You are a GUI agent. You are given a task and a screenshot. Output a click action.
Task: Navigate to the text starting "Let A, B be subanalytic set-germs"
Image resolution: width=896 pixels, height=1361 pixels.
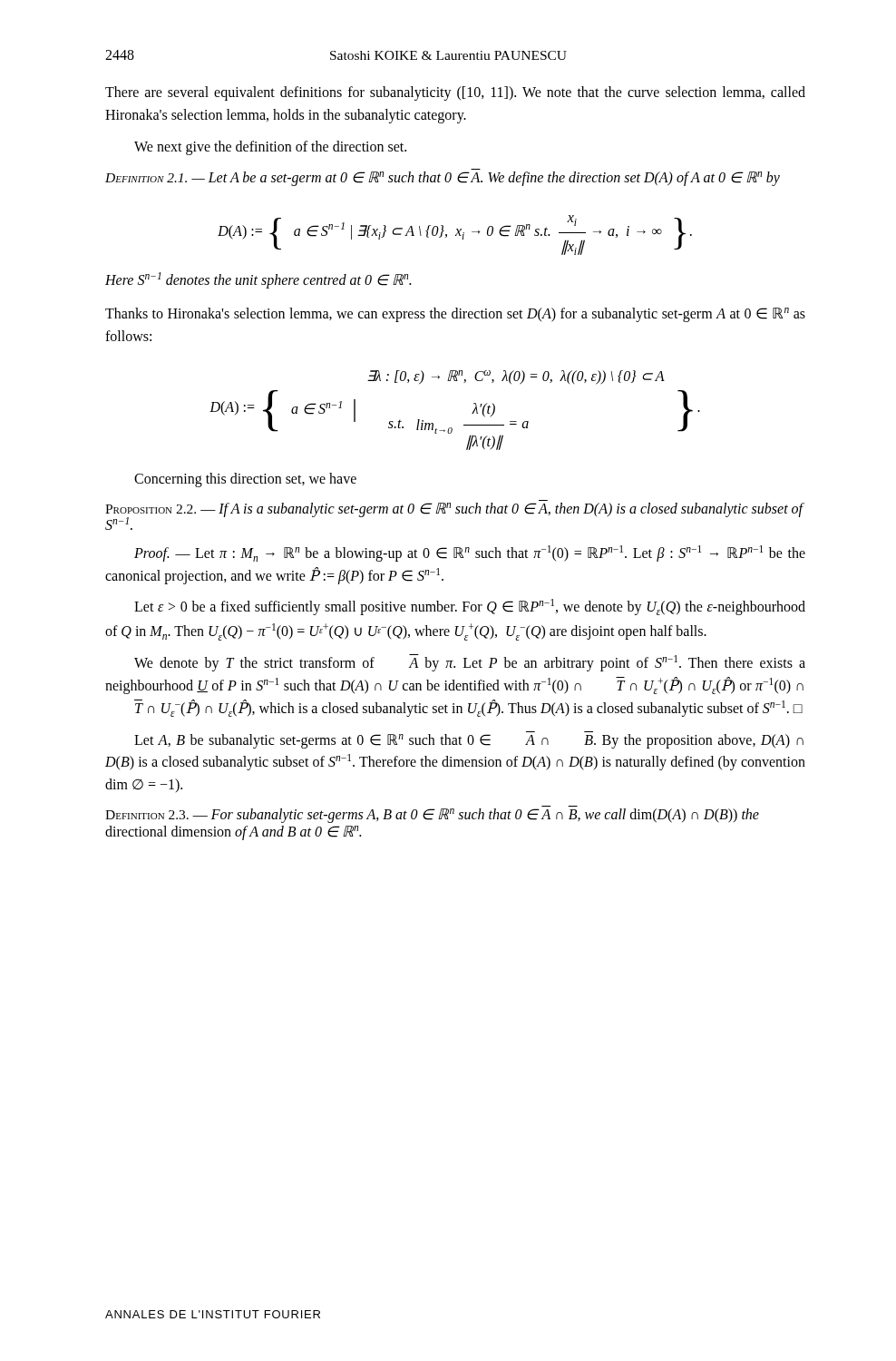(455, 761)
